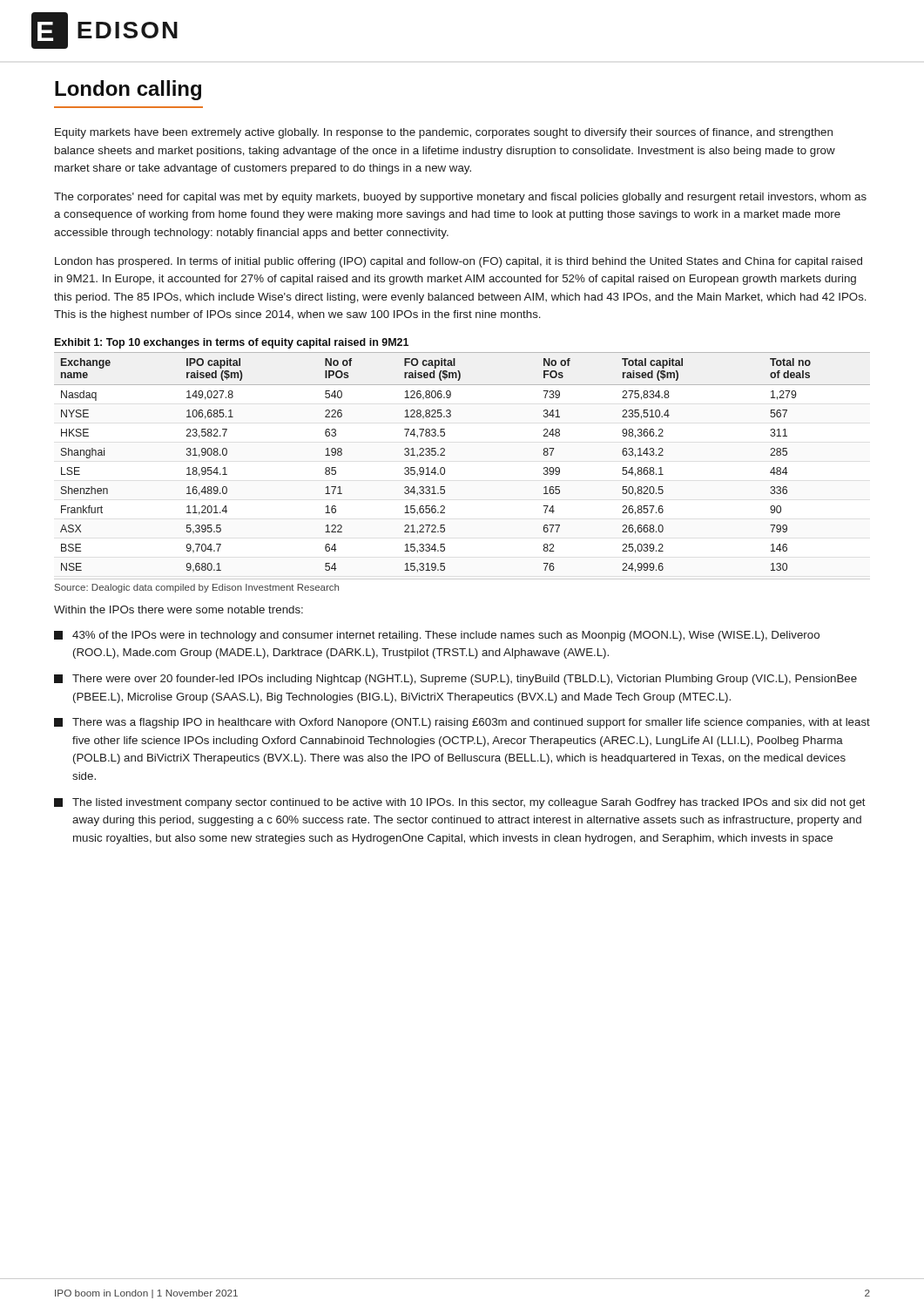Viewport: 924px width, 1307px height.
Task: Find the footnote
Action: click(197, 587)
